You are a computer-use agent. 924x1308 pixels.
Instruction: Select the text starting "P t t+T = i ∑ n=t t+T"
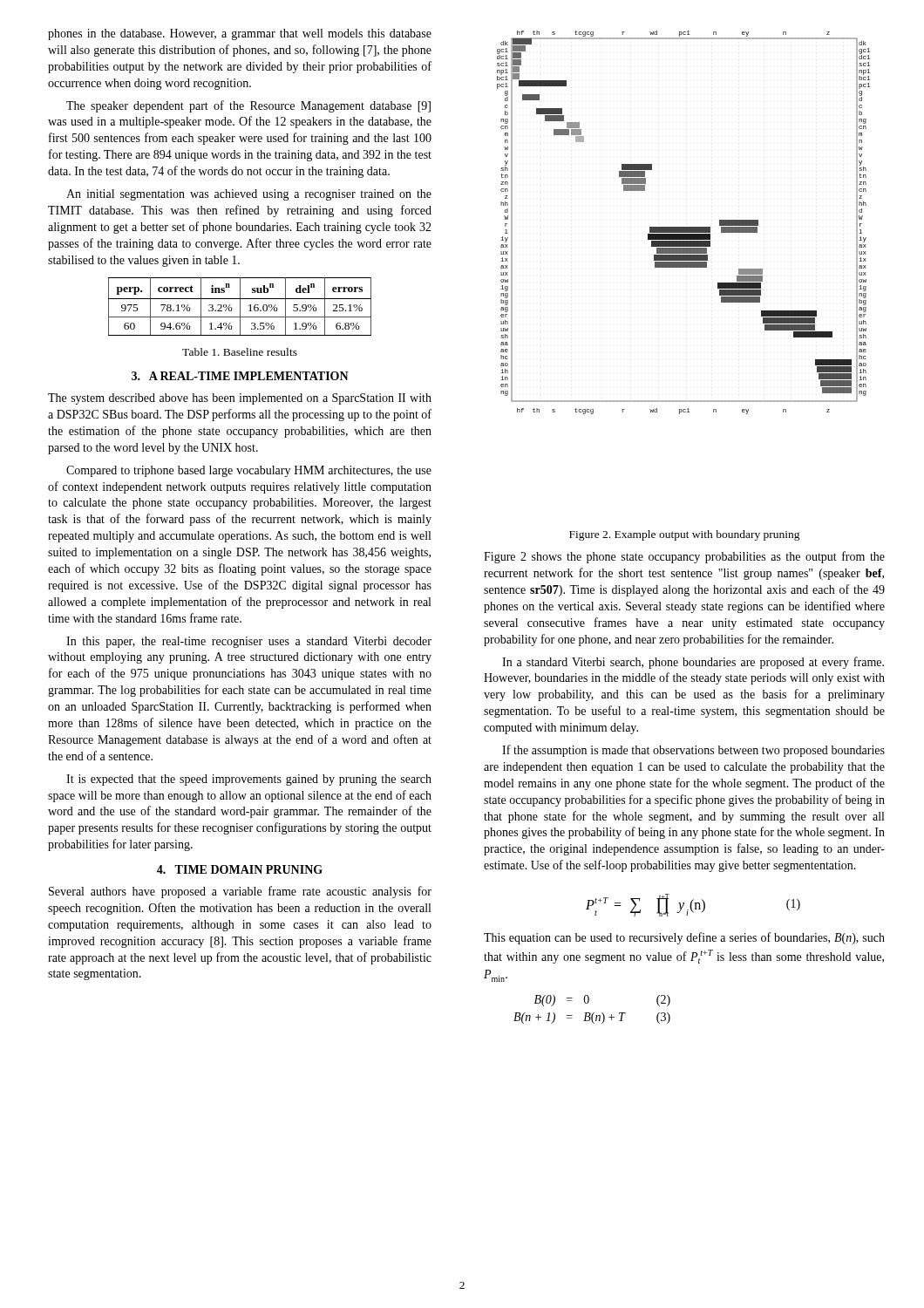pos(693,904)
